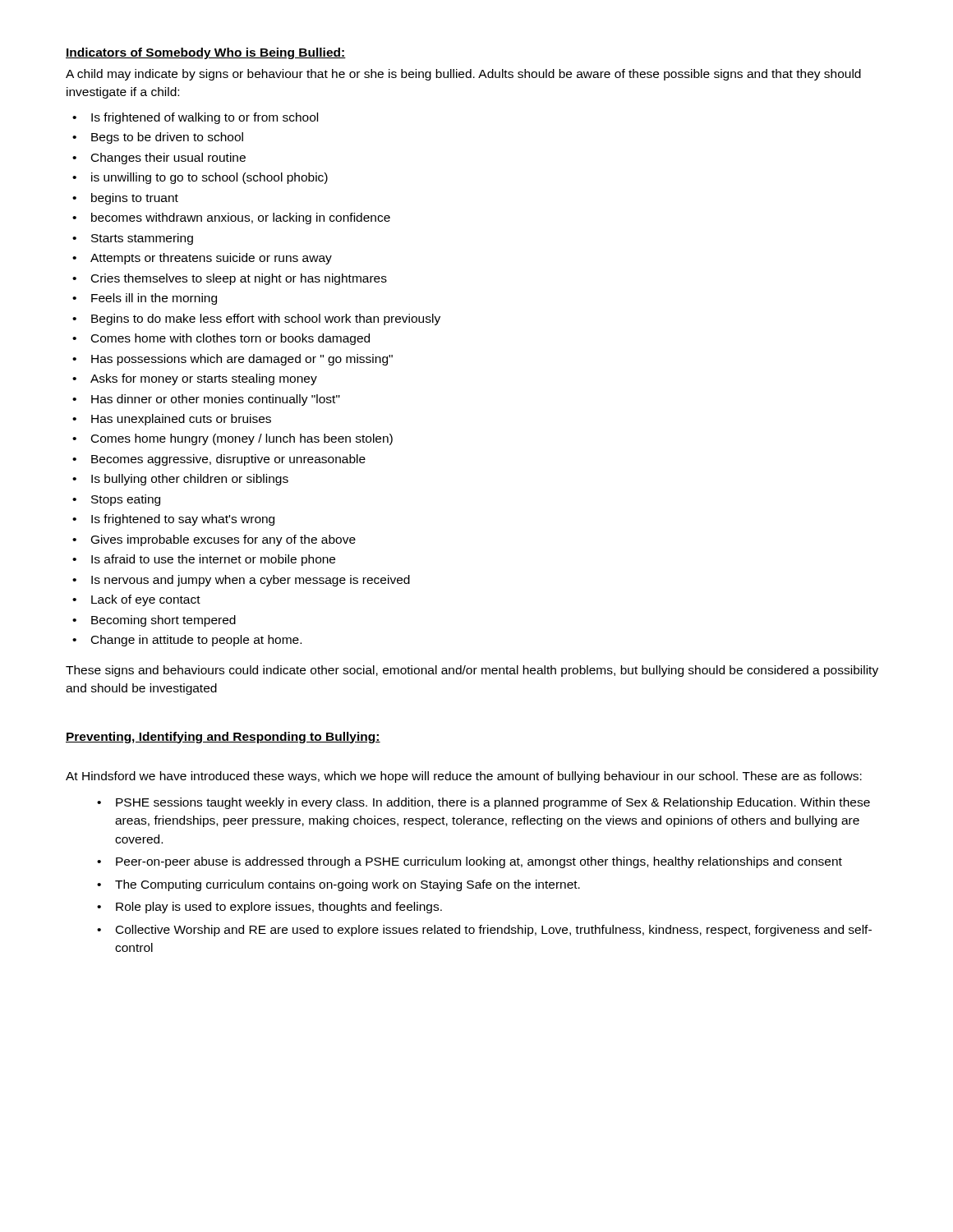Viewport: 953px width, 1232px height.
Task: Navigate to the block starting "• Is frightened to say what's wrong"
Action: click(x=173, y=520)
